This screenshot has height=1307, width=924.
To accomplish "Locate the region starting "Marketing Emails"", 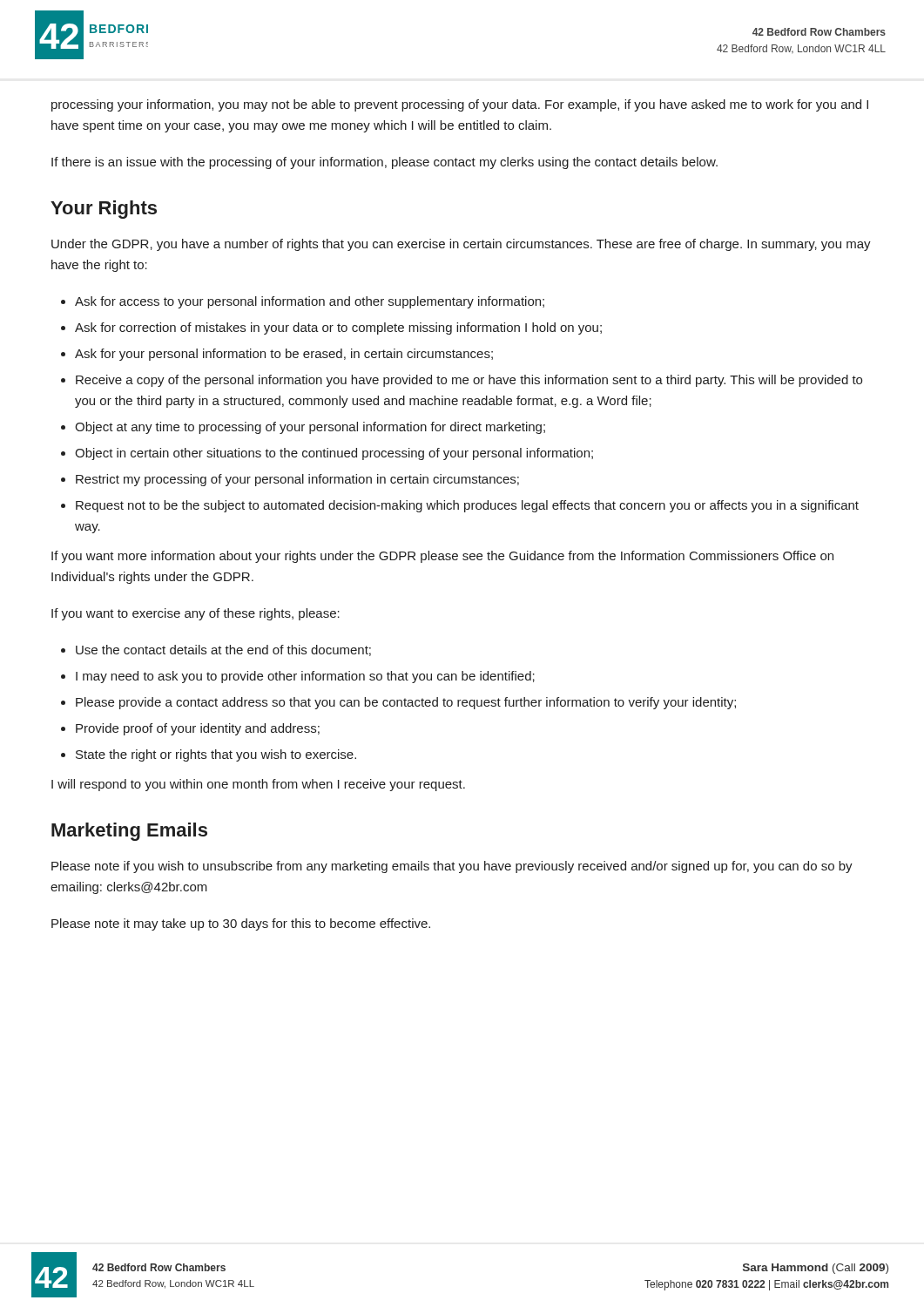I will [x=129, y=830].
